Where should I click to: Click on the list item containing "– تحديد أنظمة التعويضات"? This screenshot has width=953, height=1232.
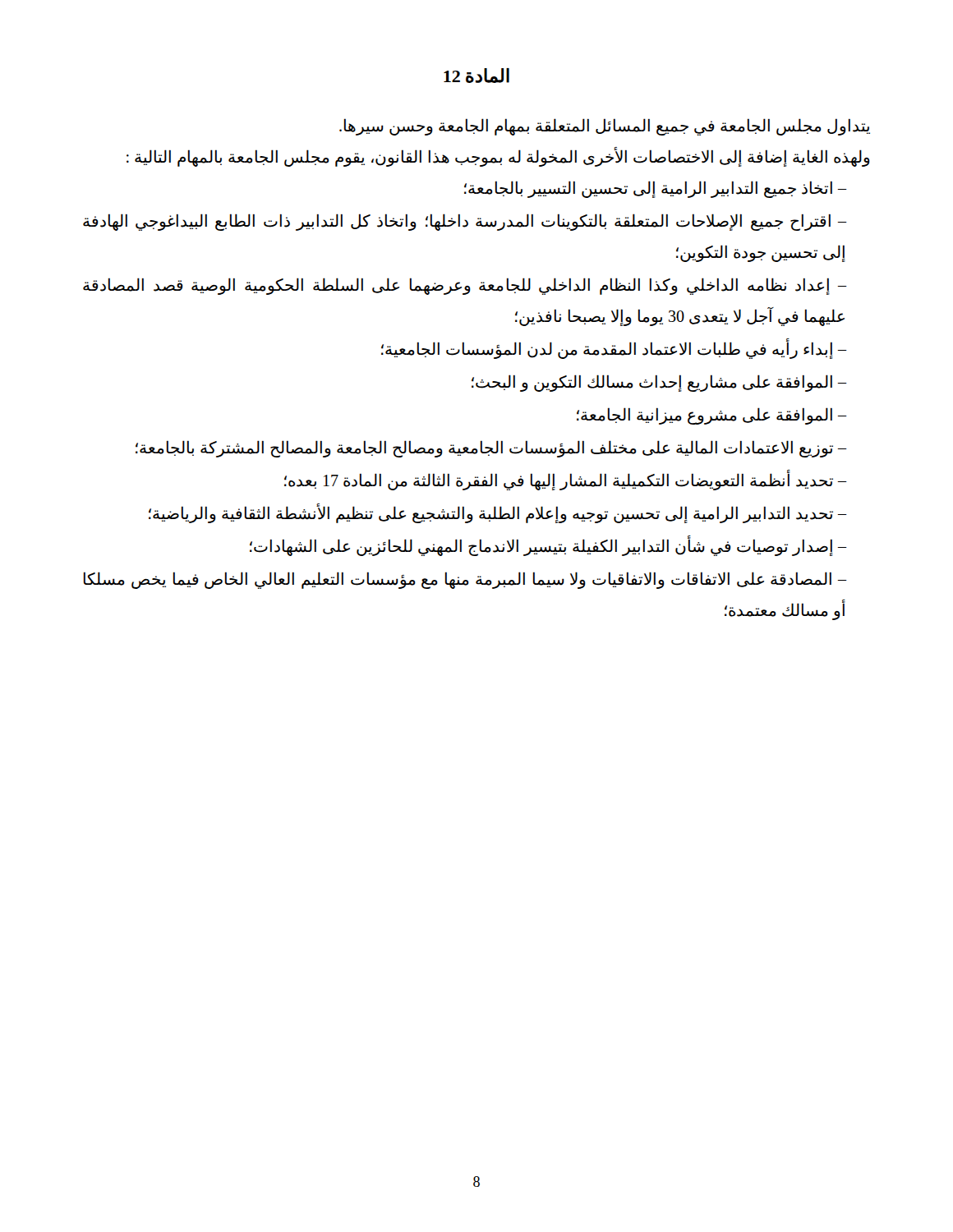click(564, 480)
